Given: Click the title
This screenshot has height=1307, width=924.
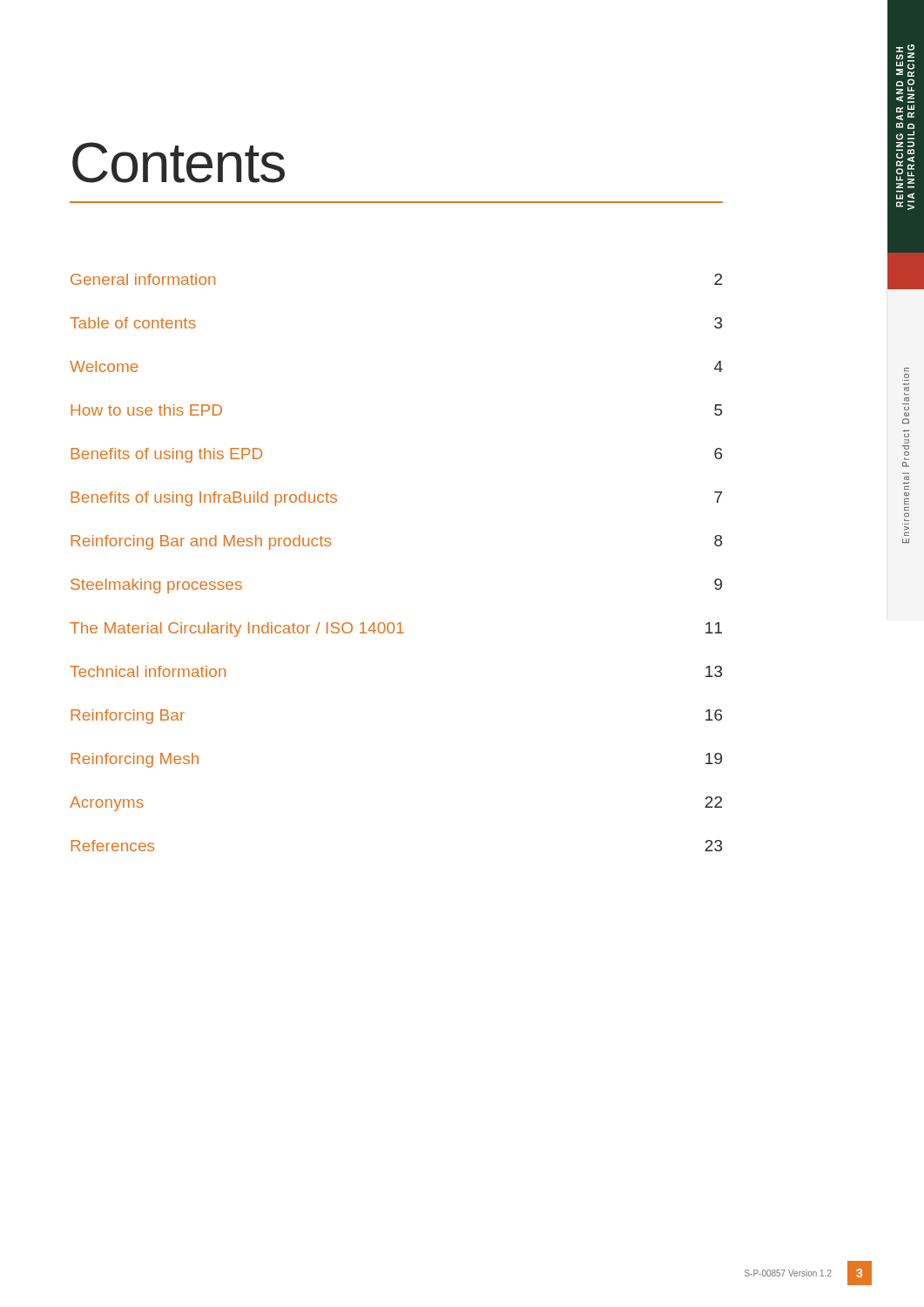Looking at the screenshot, I should point(396,169).
